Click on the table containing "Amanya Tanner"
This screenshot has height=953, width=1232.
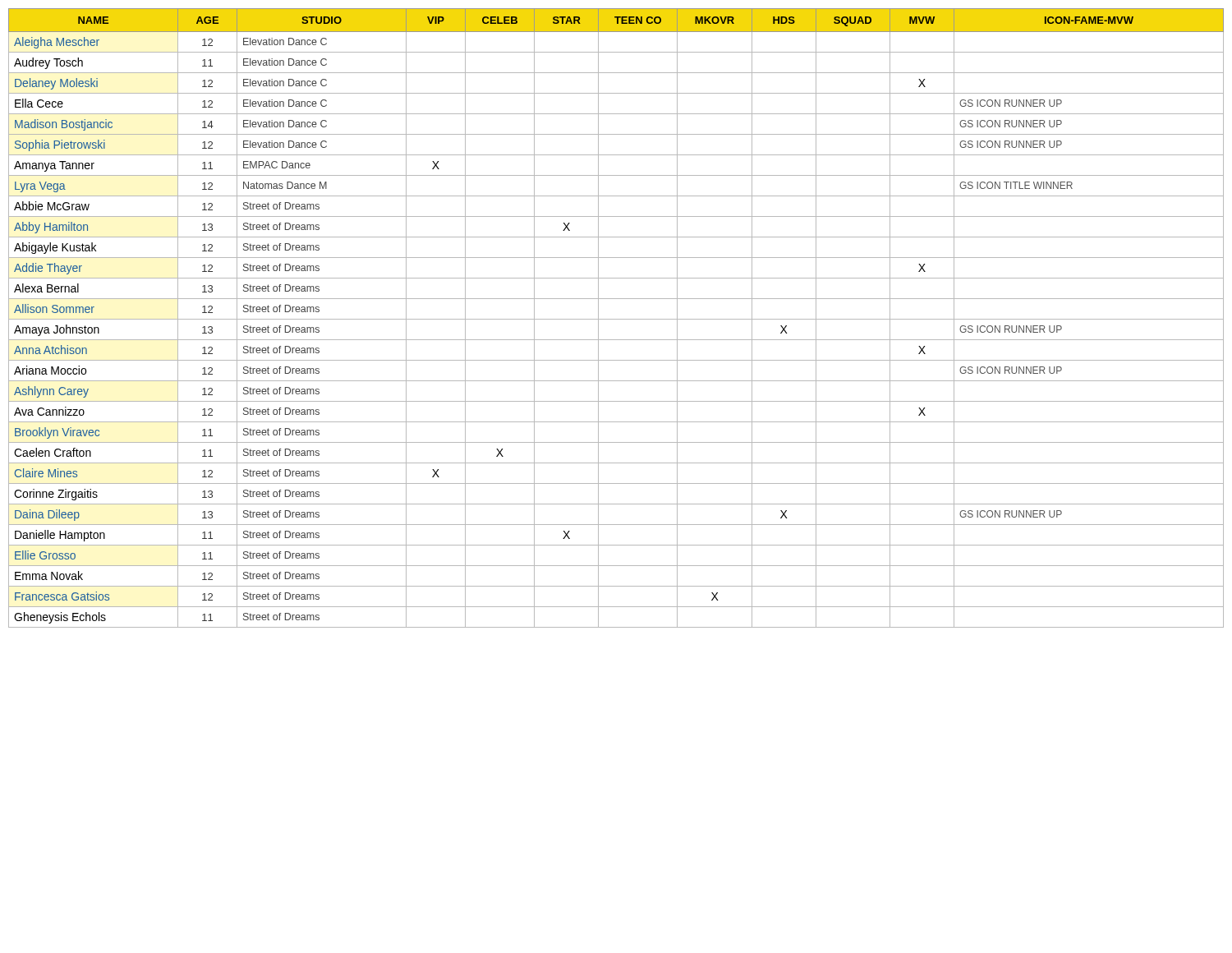[616, 318]
